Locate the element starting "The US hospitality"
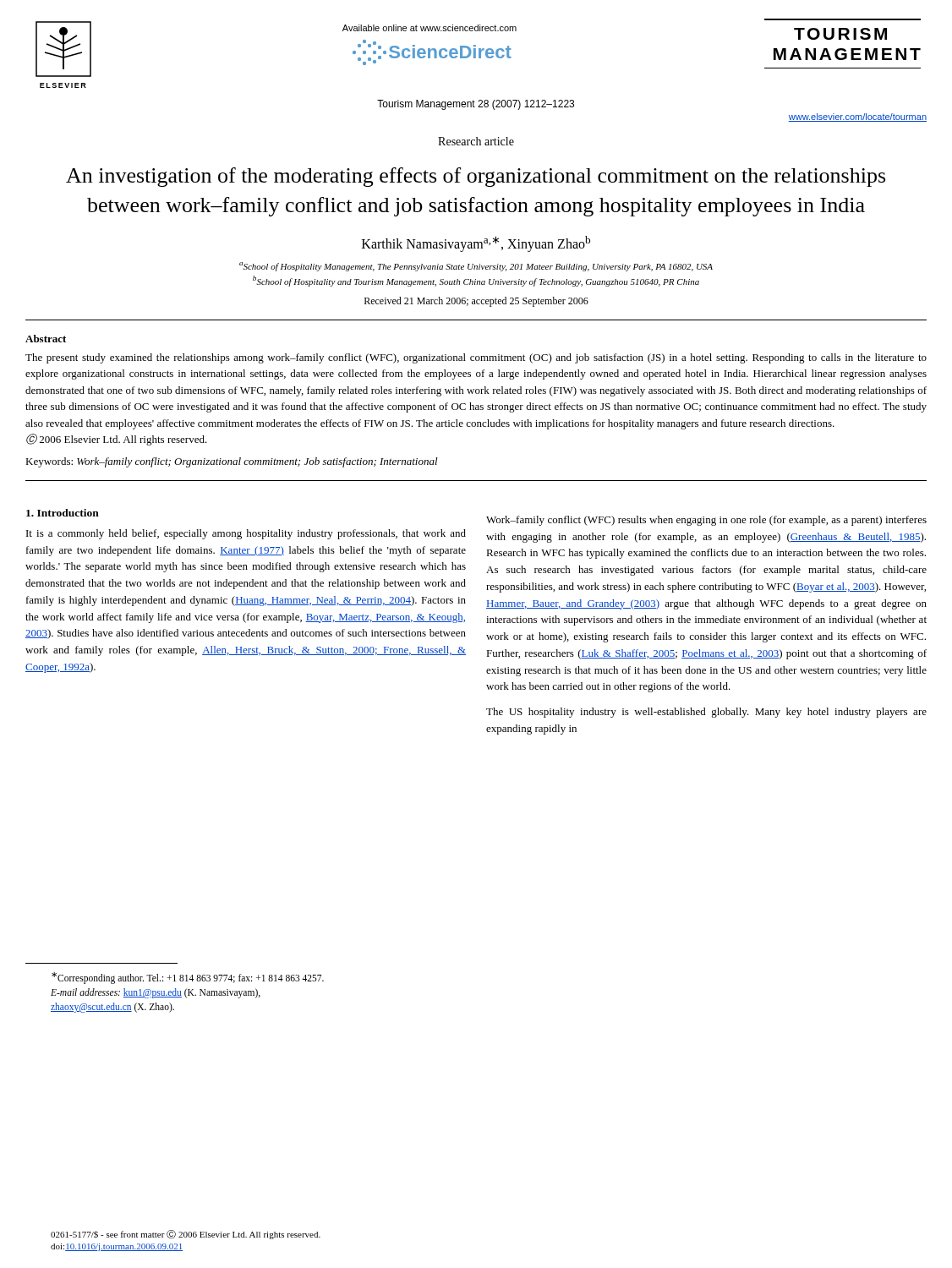The width and height of the screenshot is (952, 1268). coord(706,720)
